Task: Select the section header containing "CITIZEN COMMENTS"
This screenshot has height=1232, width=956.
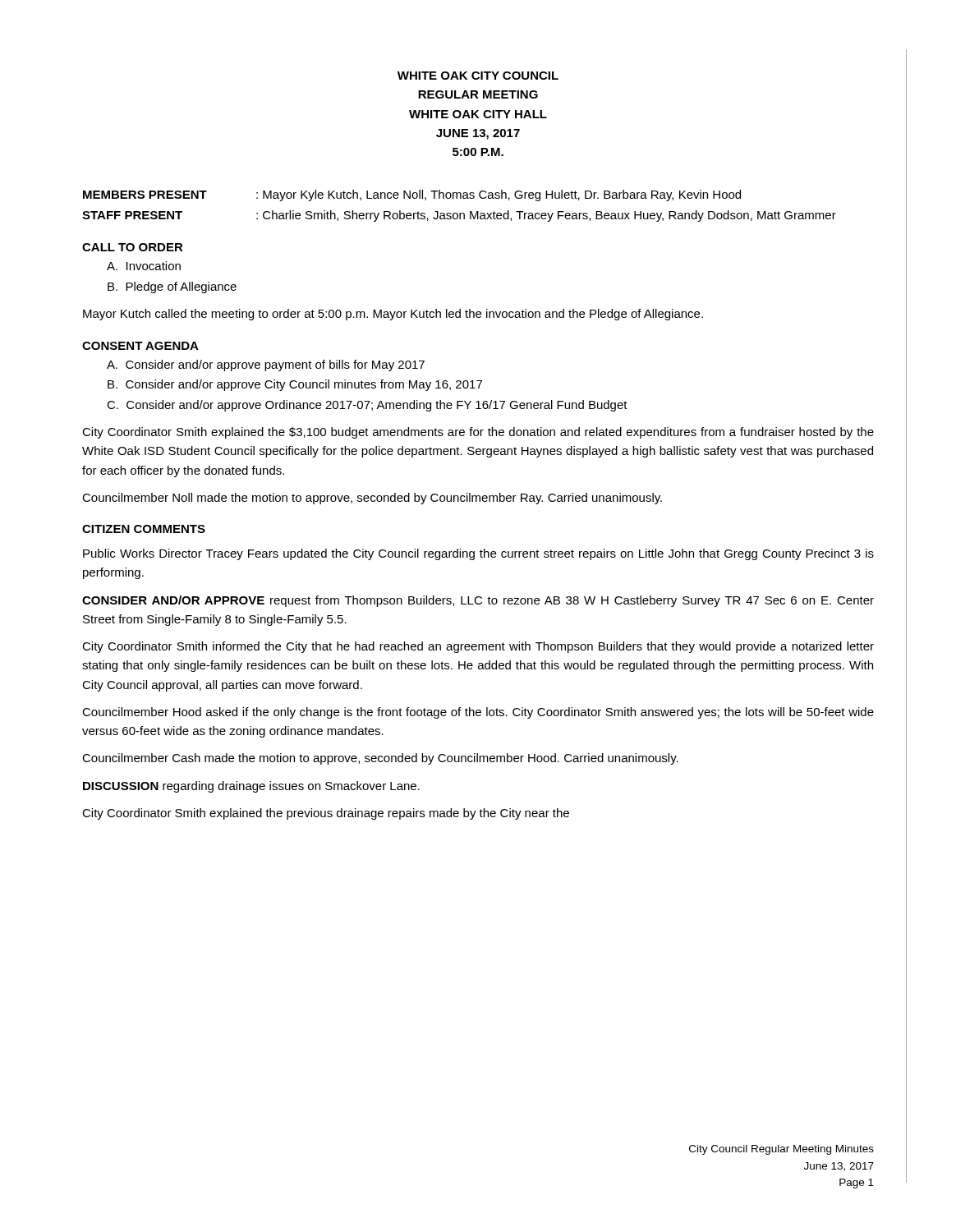Action: pos(144,529)
